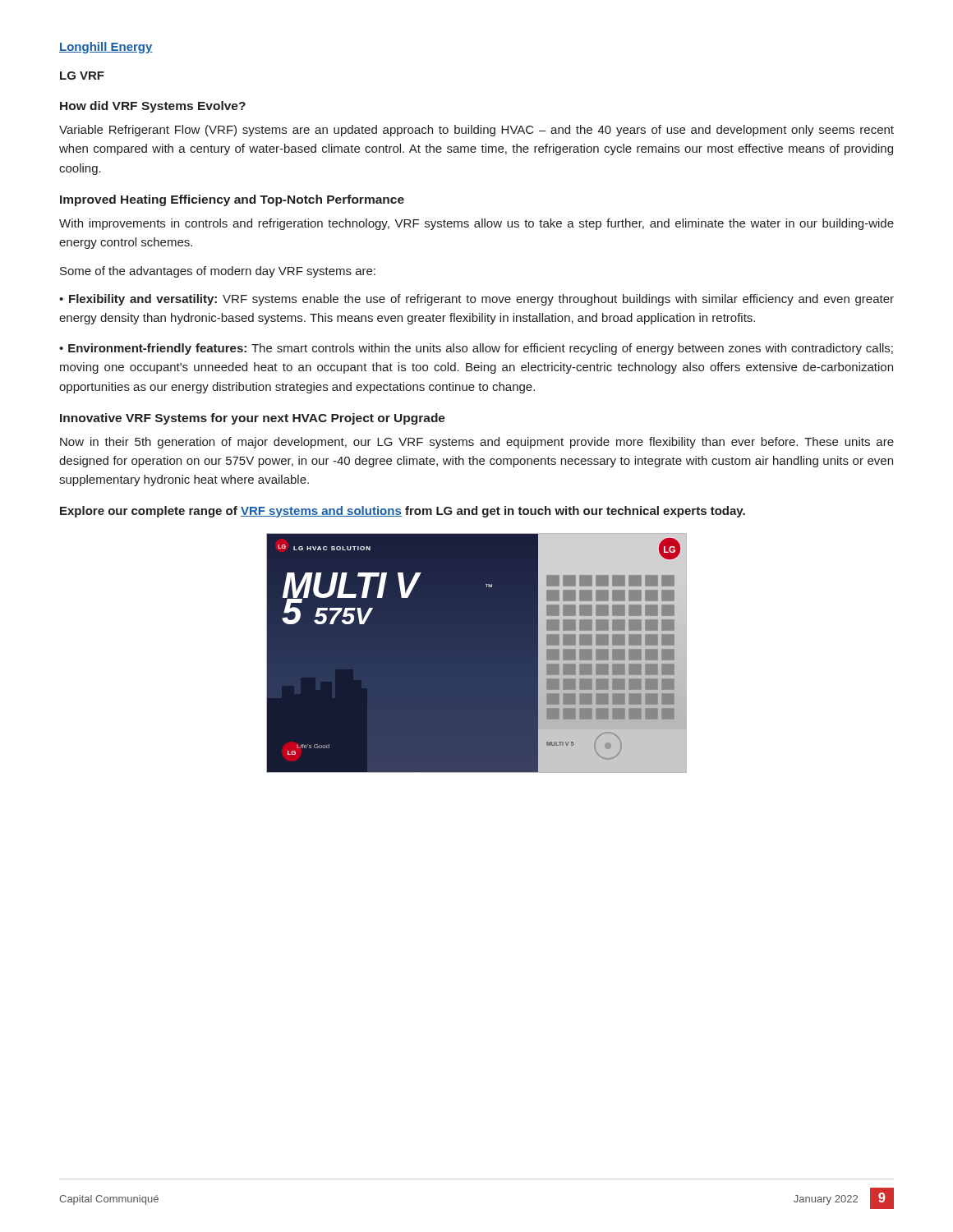Navigate to the region starting "Improved Heating Efficiency"

[x=232, y=200]
